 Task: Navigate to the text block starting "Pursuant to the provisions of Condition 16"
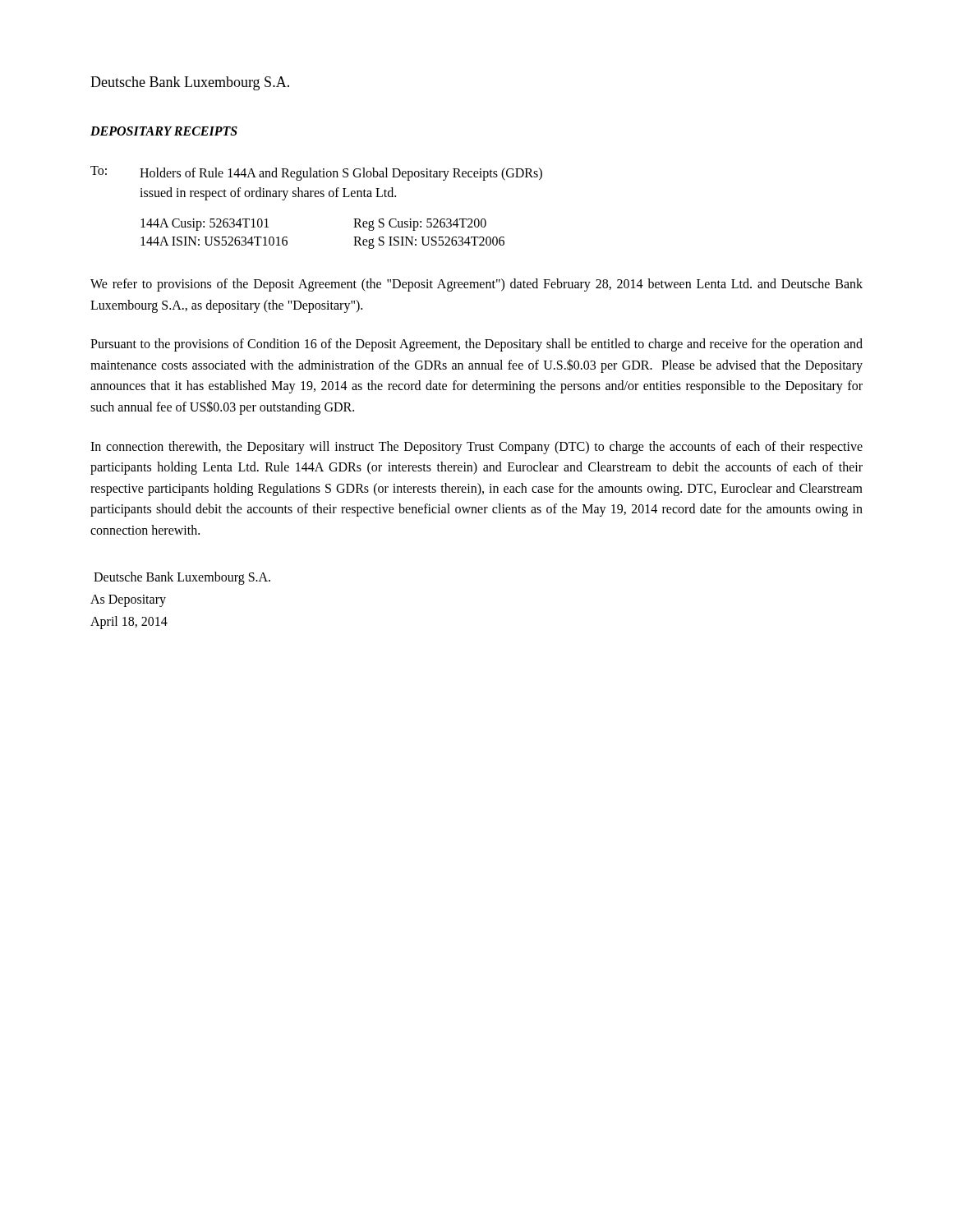click(476, 375)
